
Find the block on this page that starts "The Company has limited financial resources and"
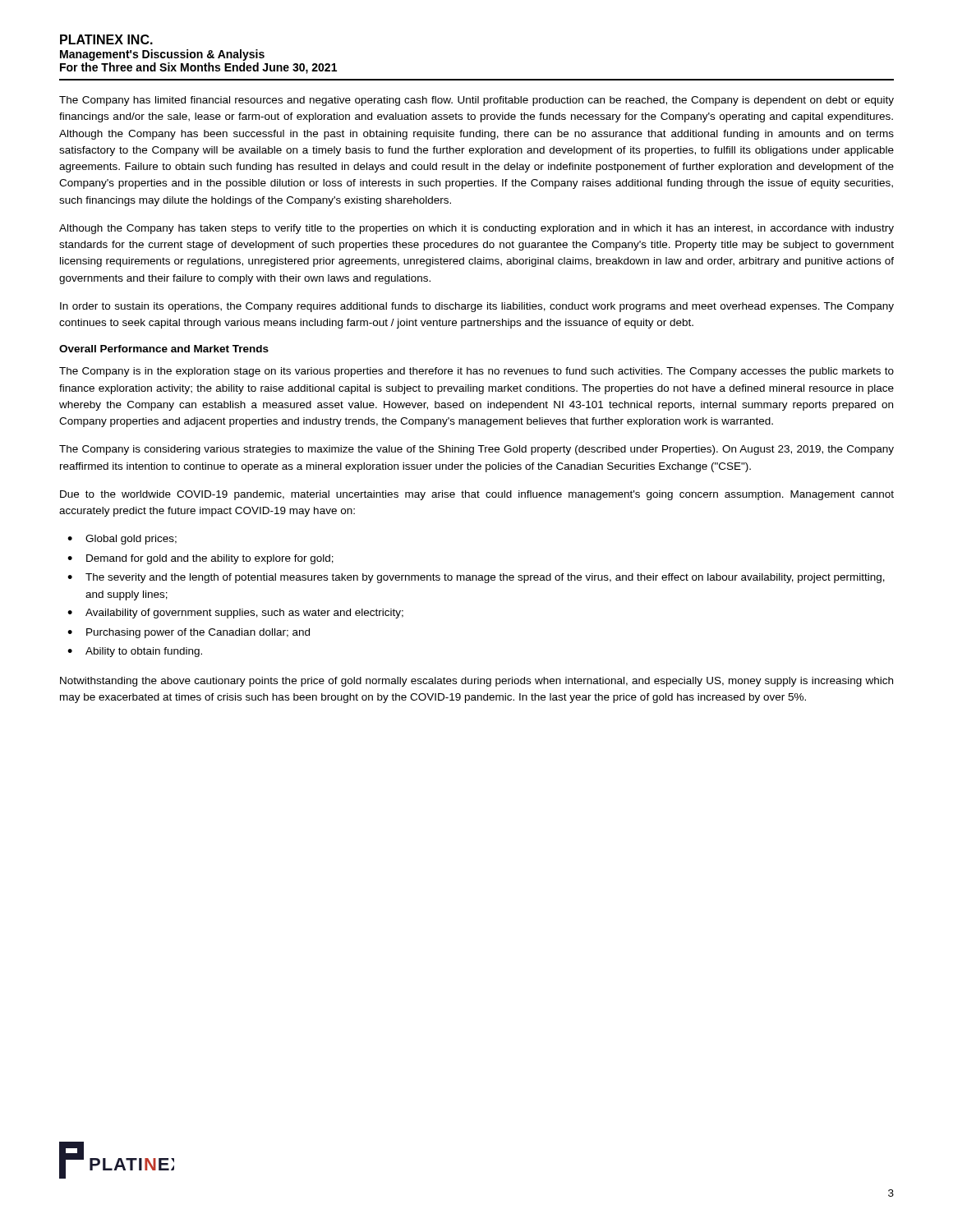[x=476, y=150]
